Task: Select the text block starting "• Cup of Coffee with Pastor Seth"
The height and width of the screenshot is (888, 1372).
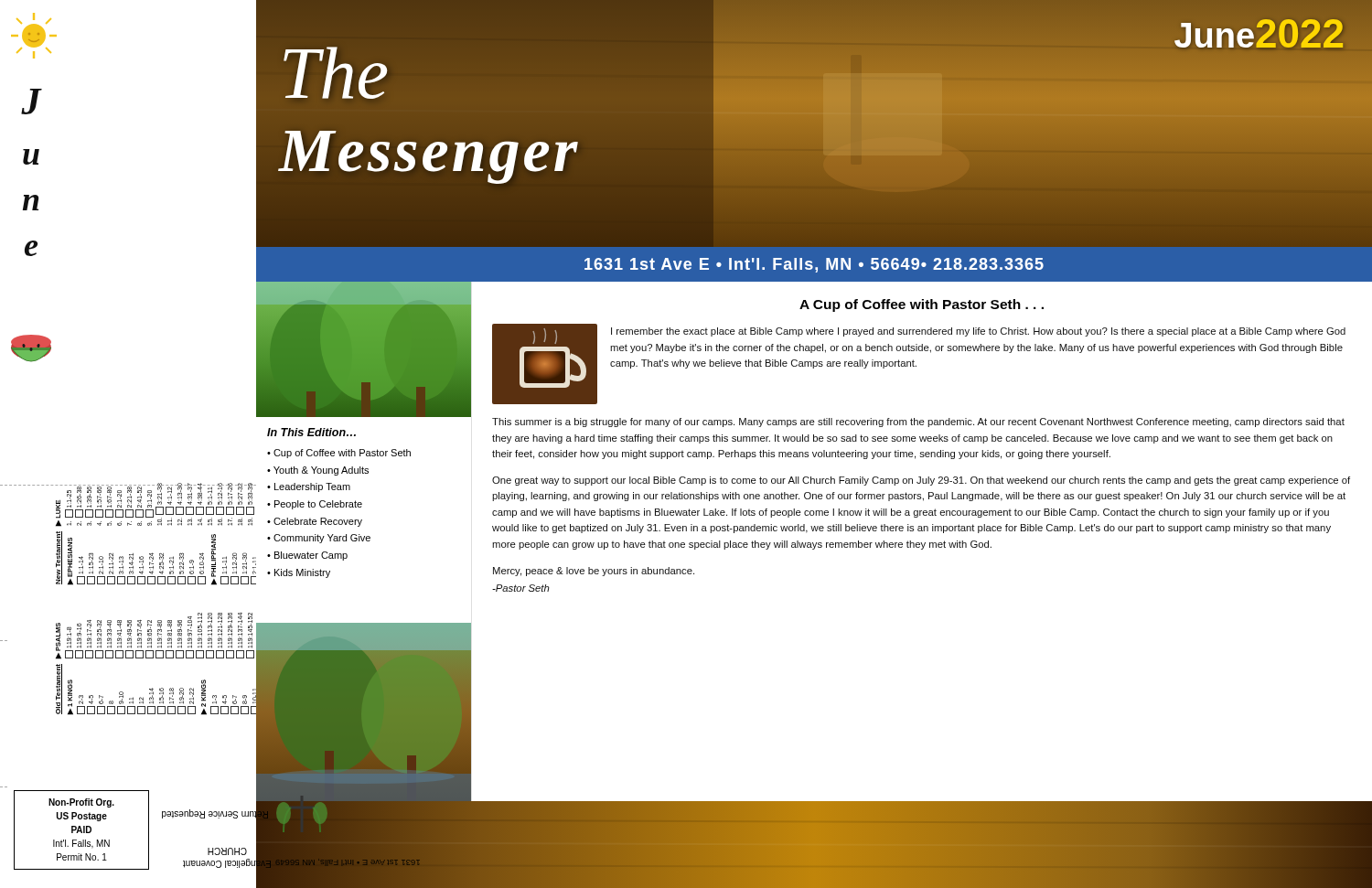Action: click(x=339, y=453)
